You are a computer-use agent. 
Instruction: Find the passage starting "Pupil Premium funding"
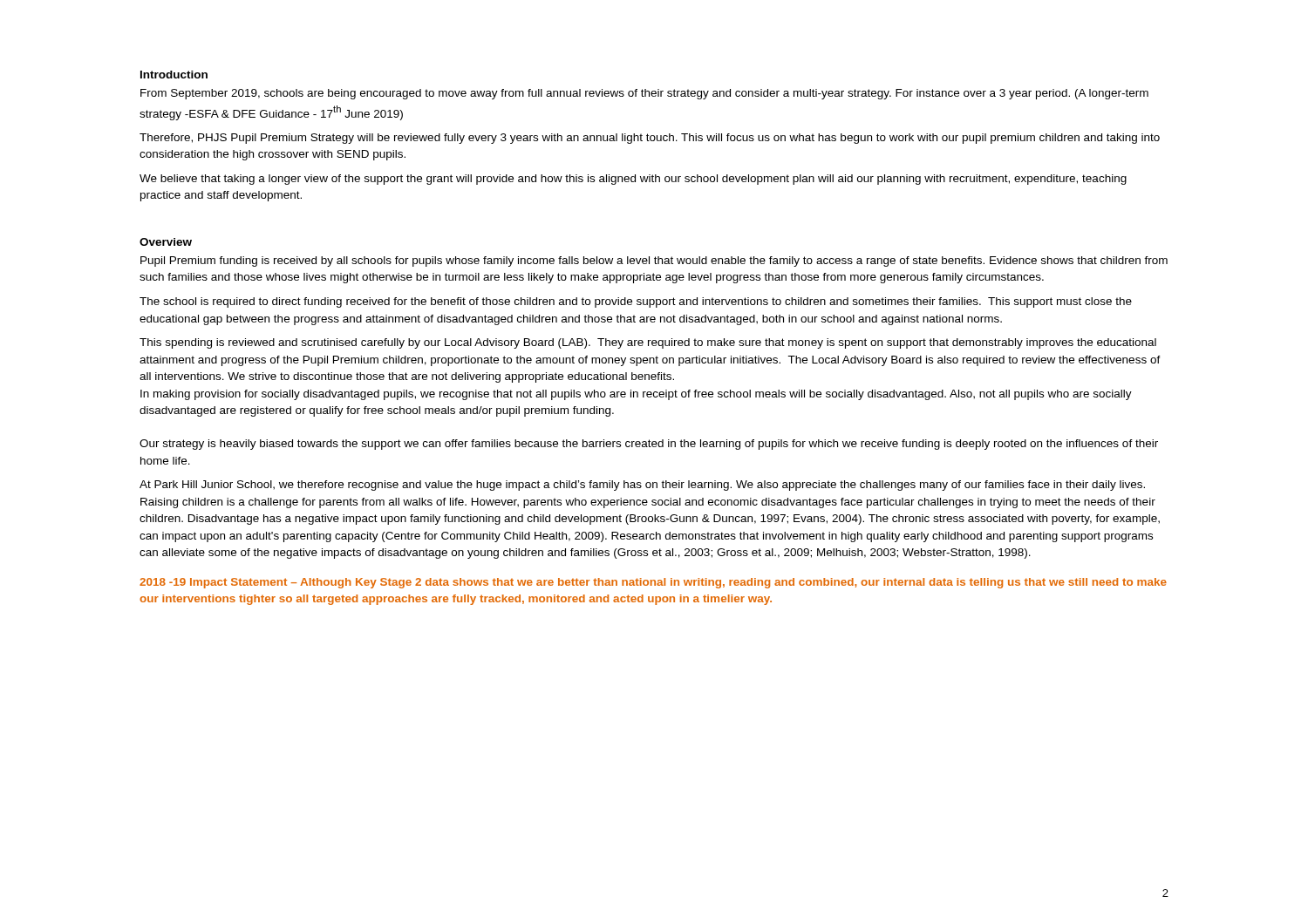coord(654,269)
